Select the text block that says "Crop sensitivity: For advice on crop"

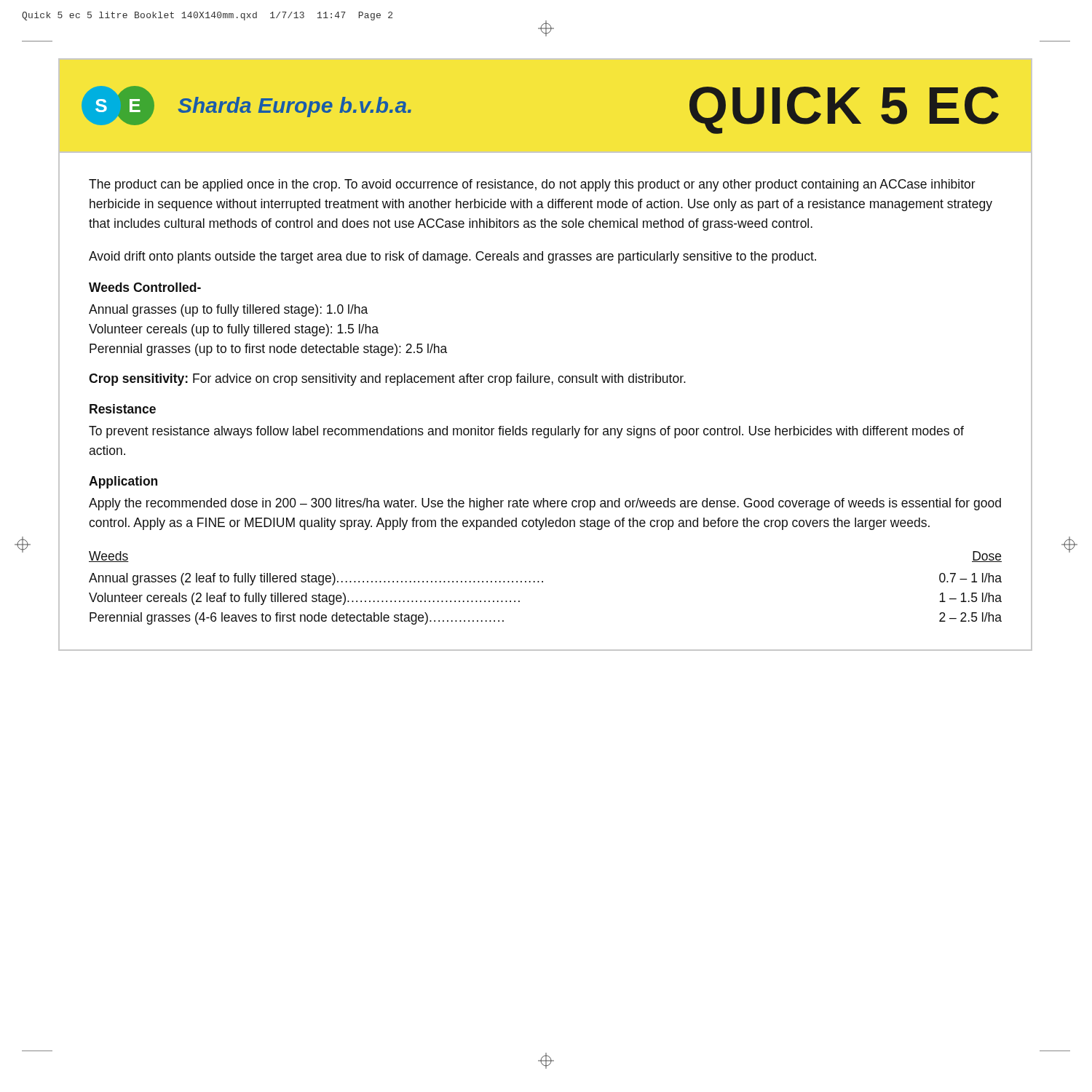tap(388, 378)
